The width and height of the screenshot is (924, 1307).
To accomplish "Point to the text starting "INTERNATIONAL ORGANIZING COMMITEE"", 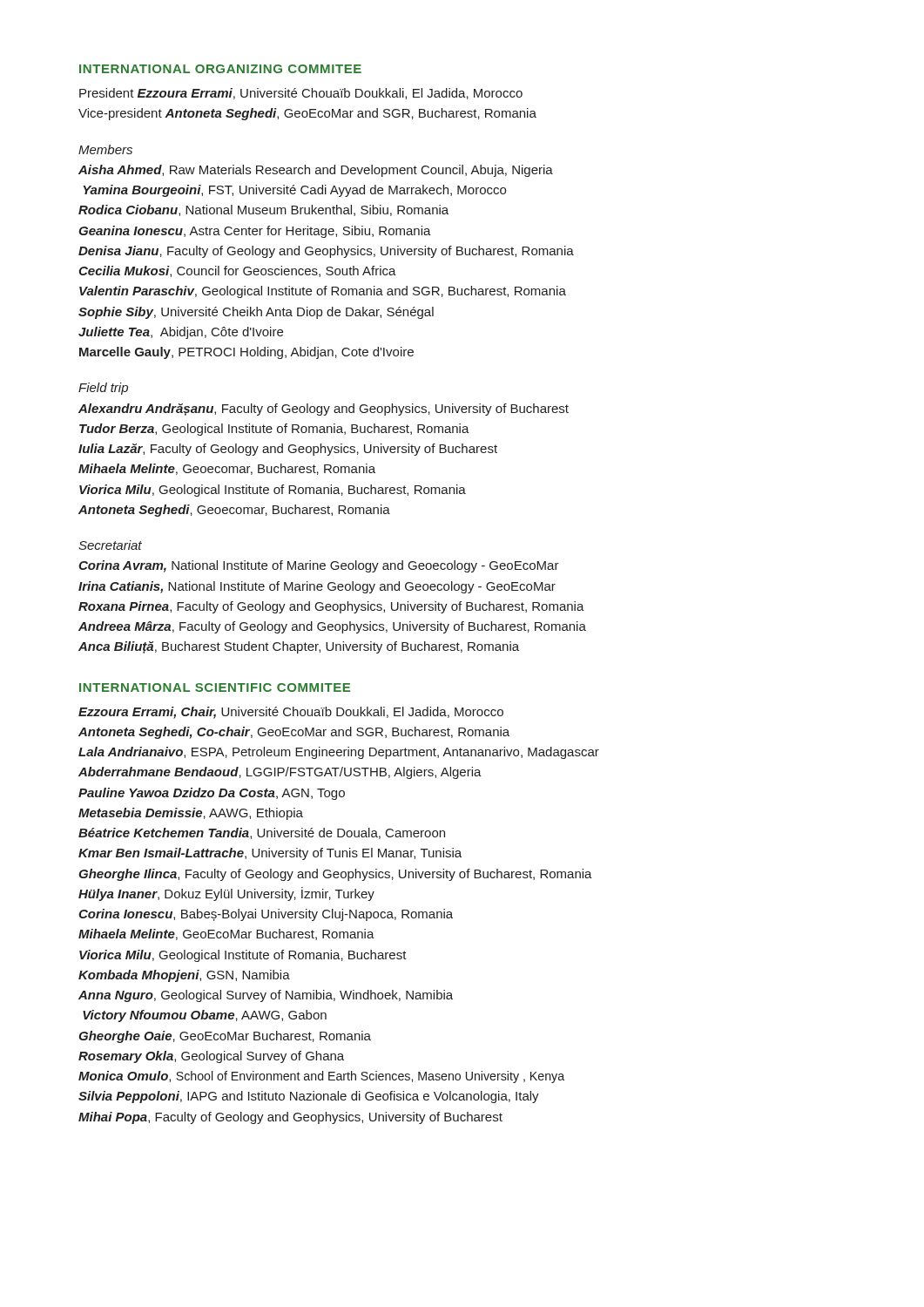I will pos(220,68).
